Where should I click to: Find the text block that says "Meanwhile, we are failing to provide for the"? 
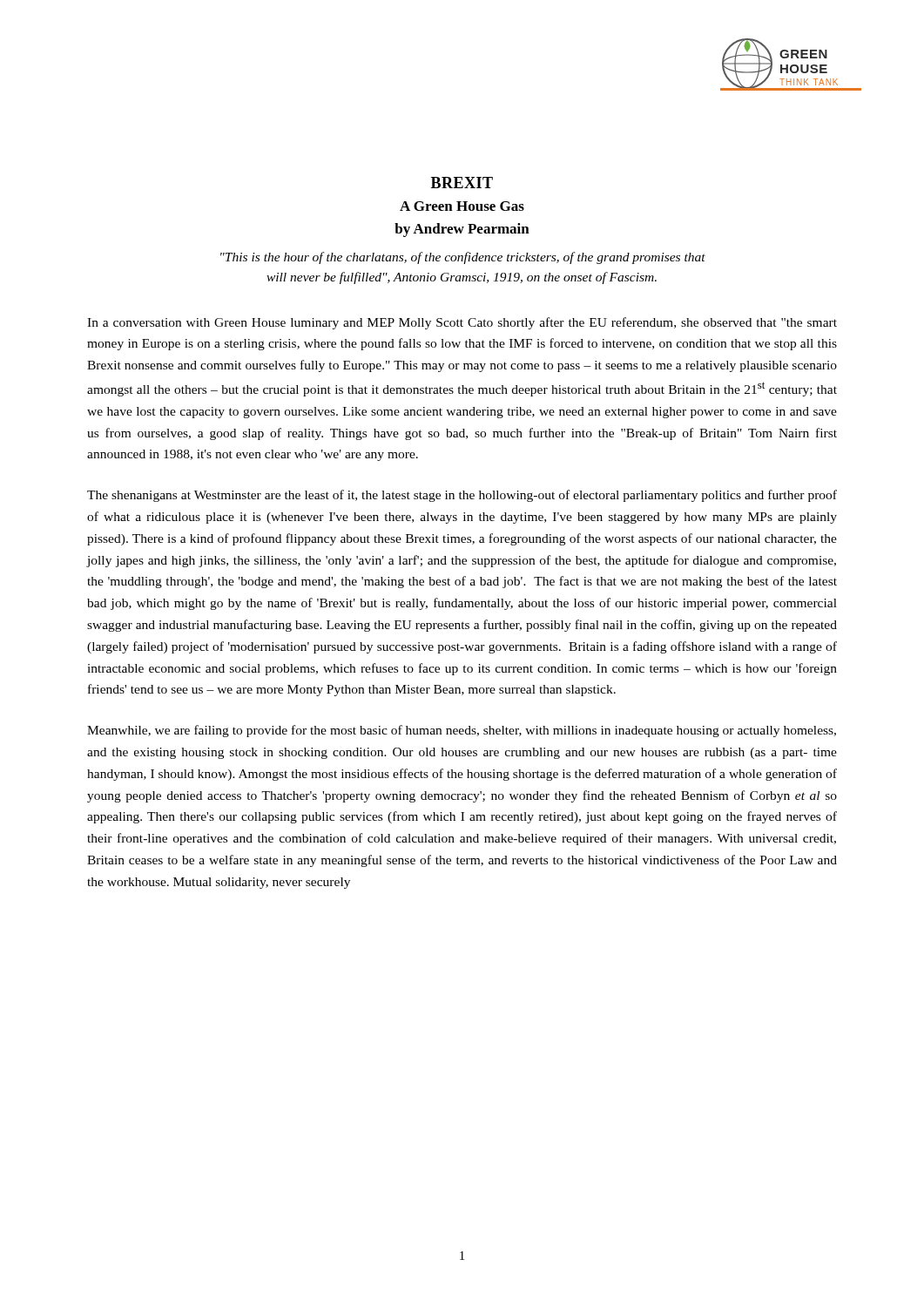(462, 806)
